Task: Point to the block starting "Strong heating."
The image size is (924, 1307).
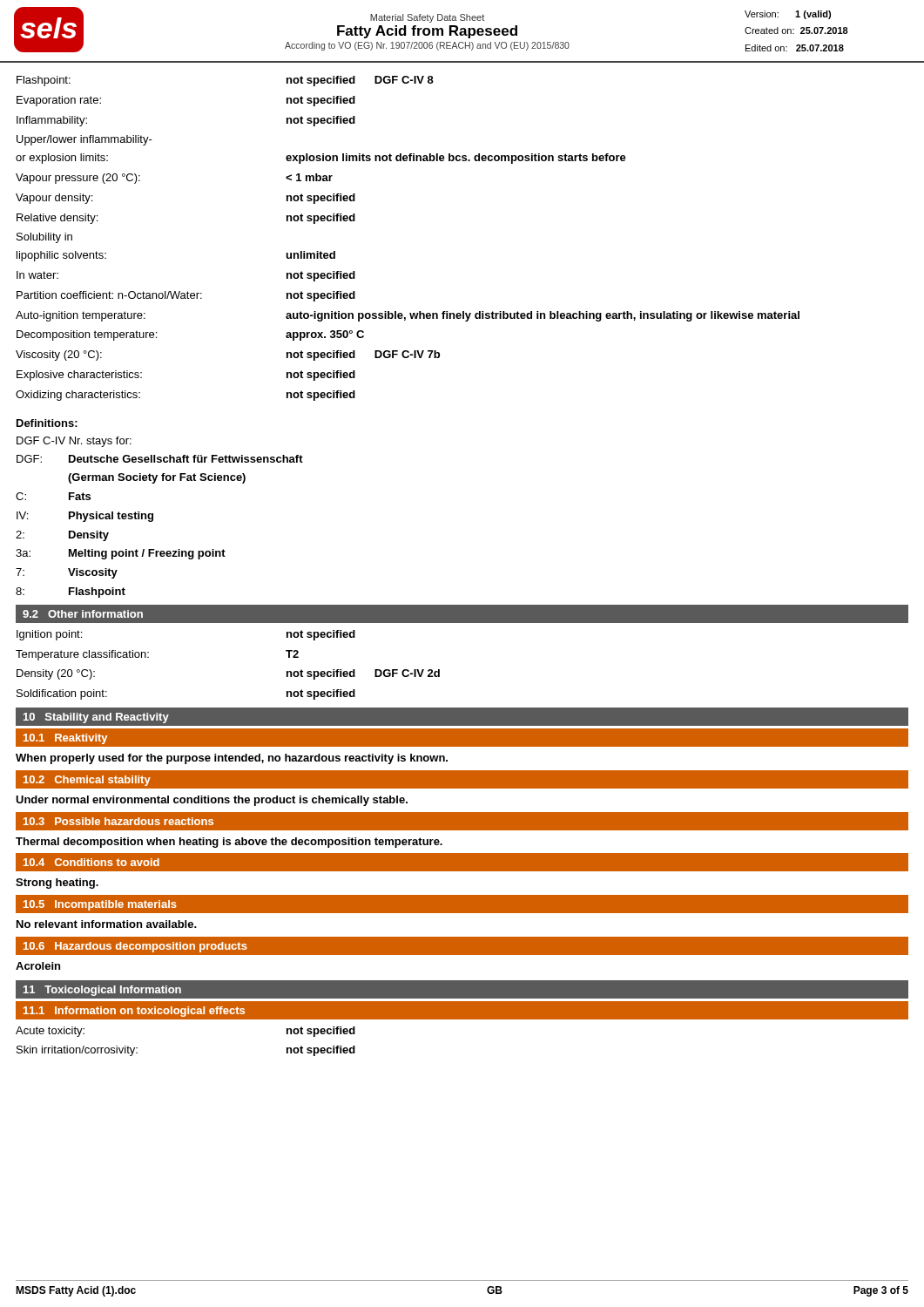Action: 57,882
